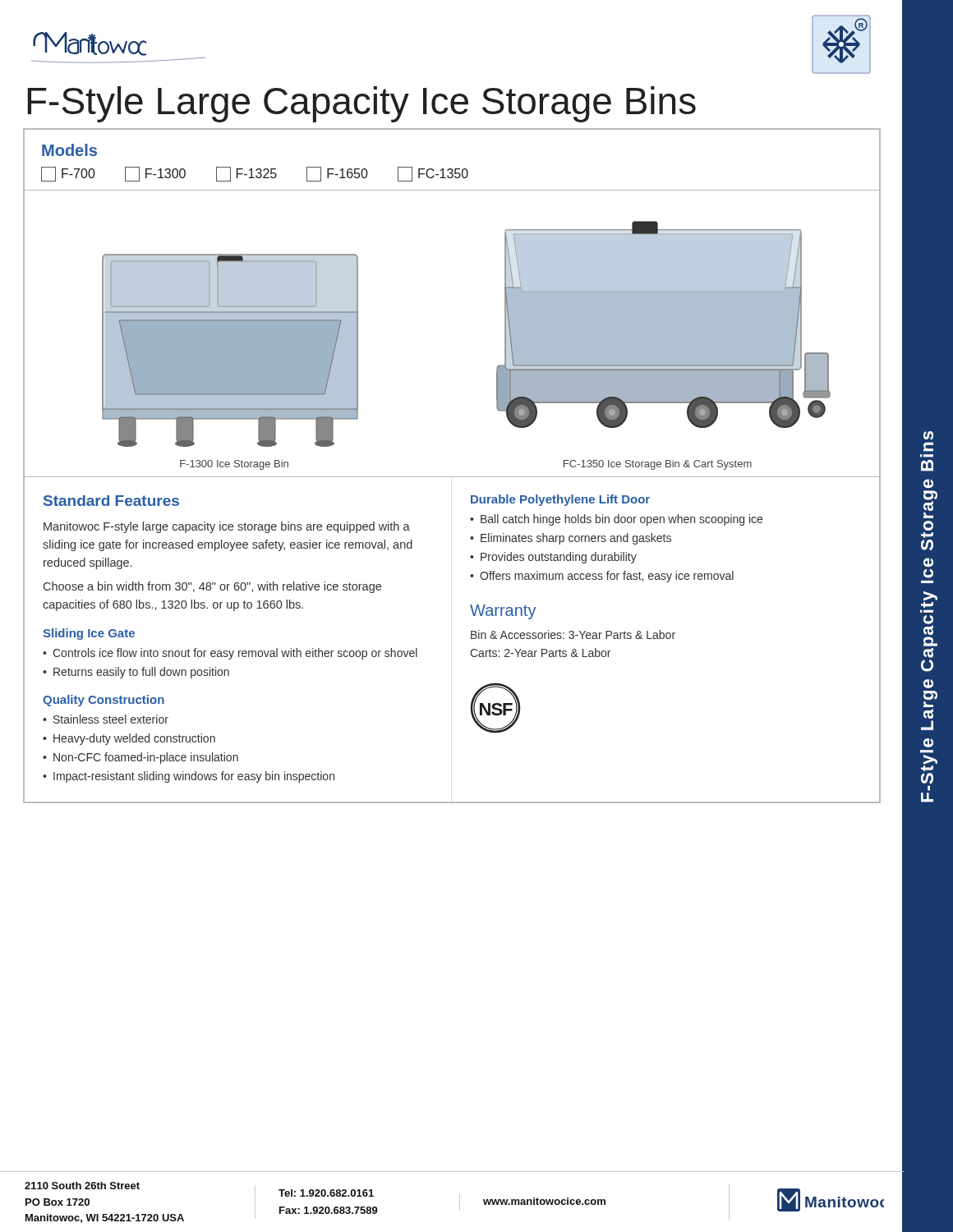Where is the caption that starts "FC-1350 Ice Storage"?
This screenshot has height=1232, width=953.
pos(657,464)
